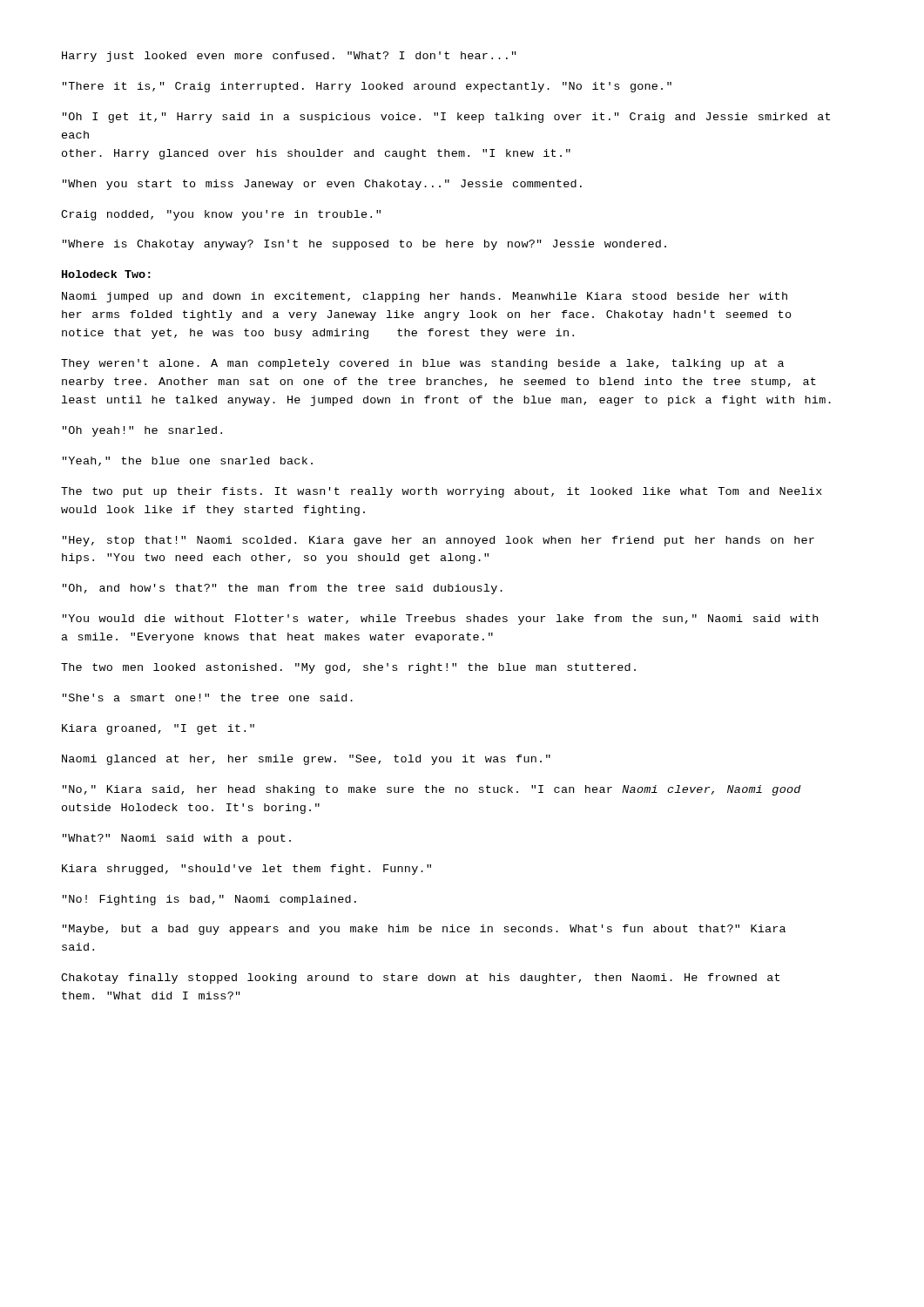924x1307 pixels.
Task: Find the block on this page that starts ""Where is Chakotay anyway? Isn't he"
Action: pos(365,245)
